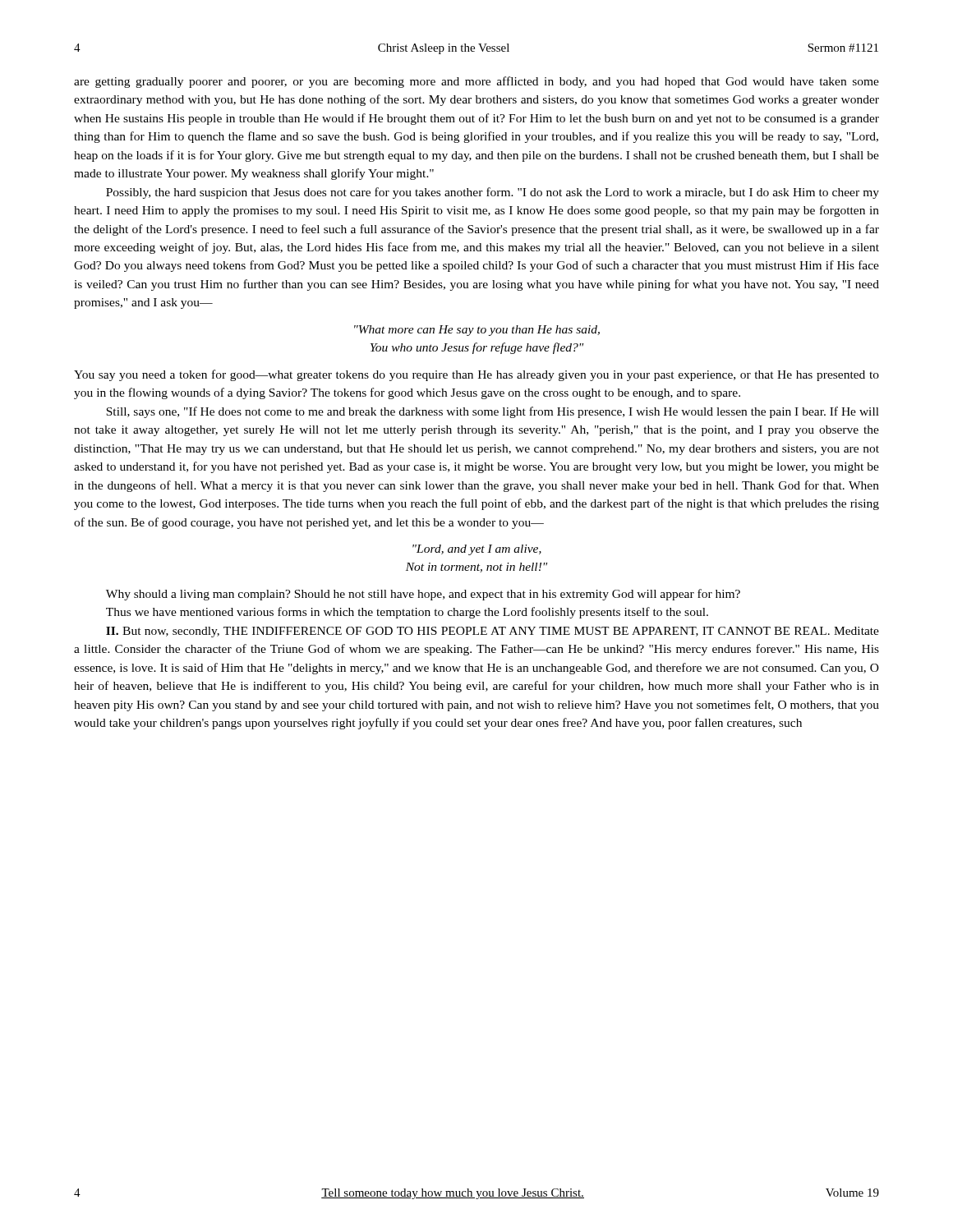Locate the block of text that opens with ""What more can He"
The width and height of the screenshot is (953, 1232).
(476, 338)
